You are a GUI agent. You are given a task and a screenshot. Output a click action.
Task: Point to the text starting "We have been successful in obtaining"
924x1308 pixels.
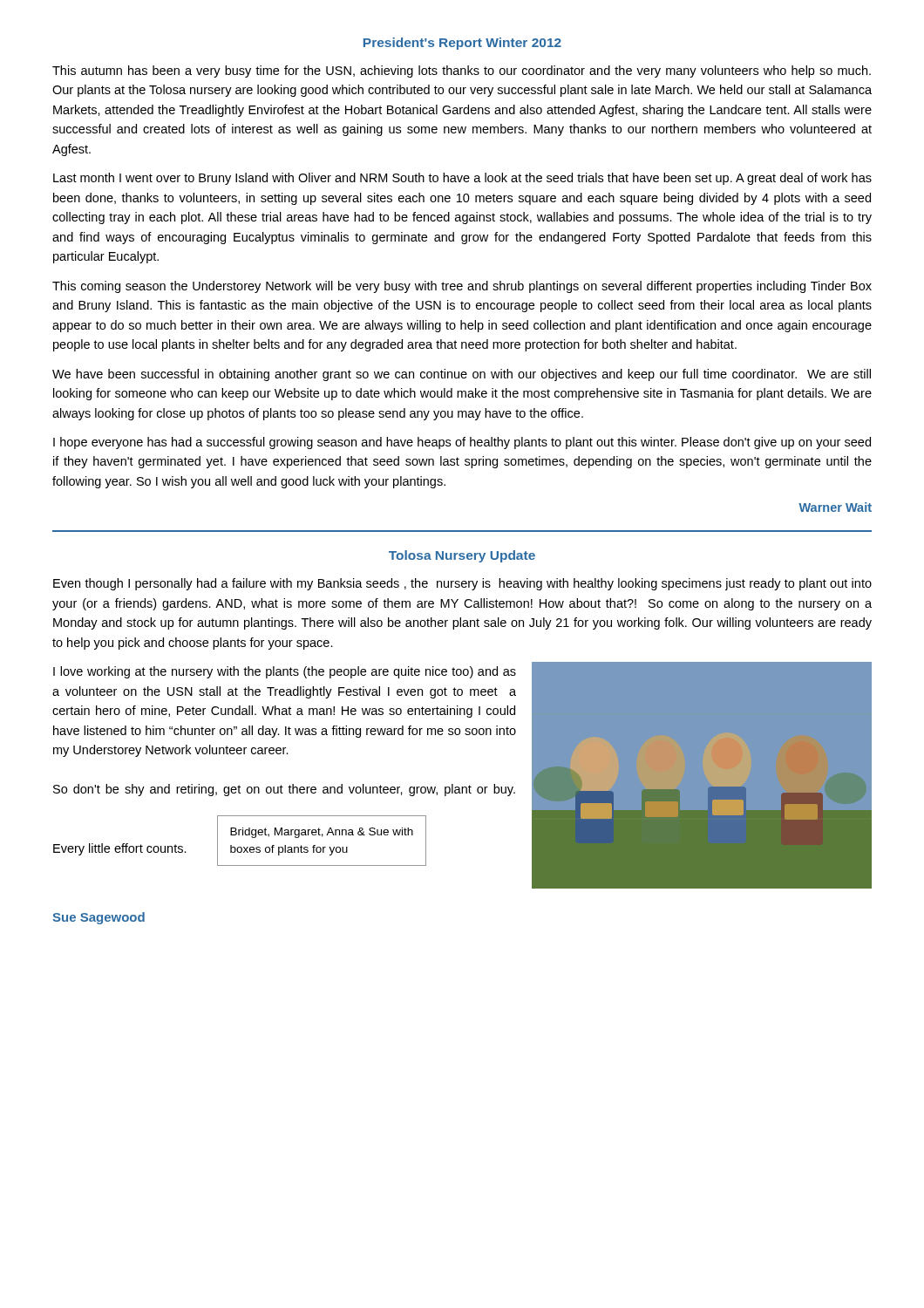click(462, 393)
